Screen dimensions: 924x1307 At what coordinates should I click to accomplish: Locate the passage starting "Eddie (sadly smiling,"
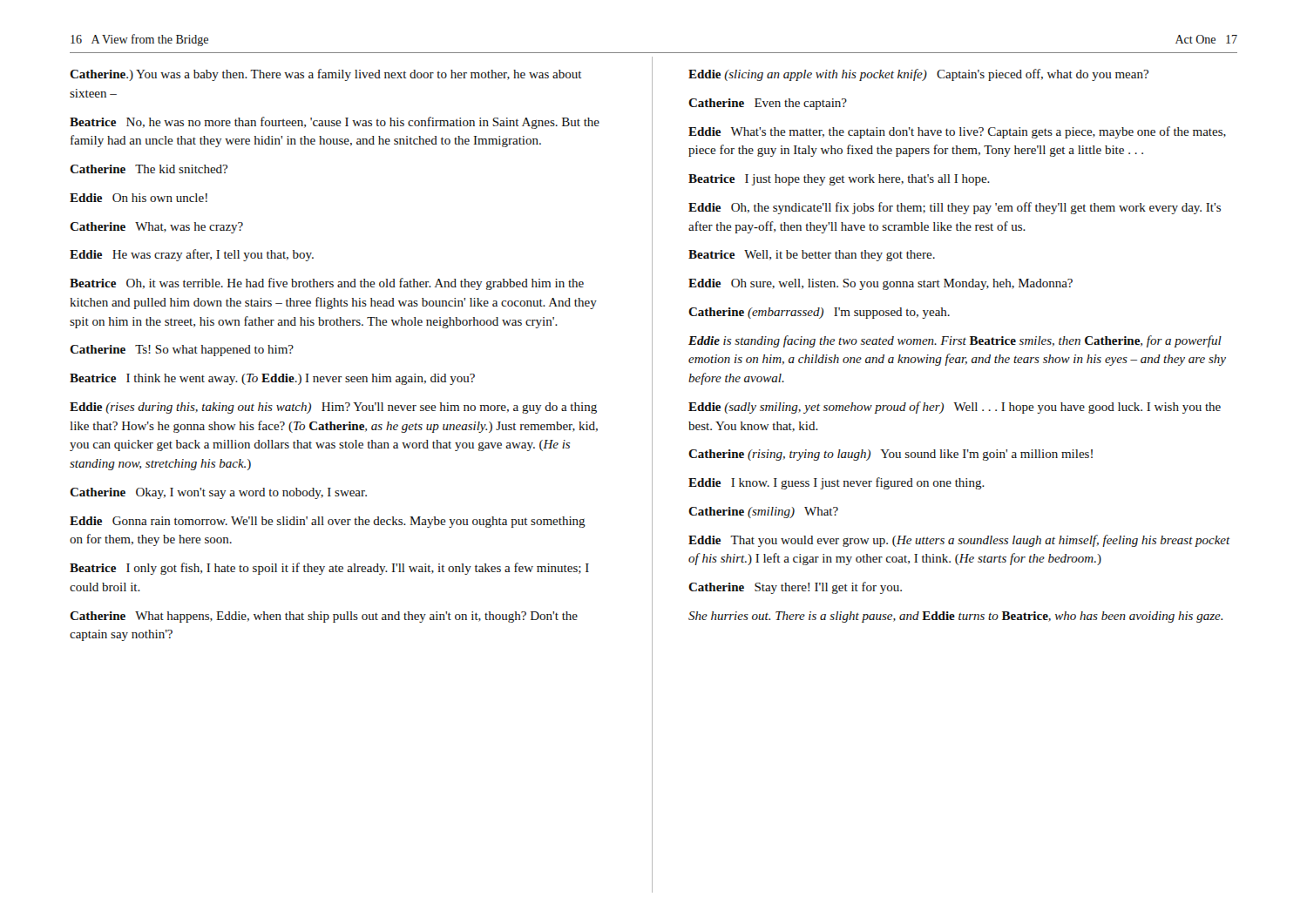955,416
